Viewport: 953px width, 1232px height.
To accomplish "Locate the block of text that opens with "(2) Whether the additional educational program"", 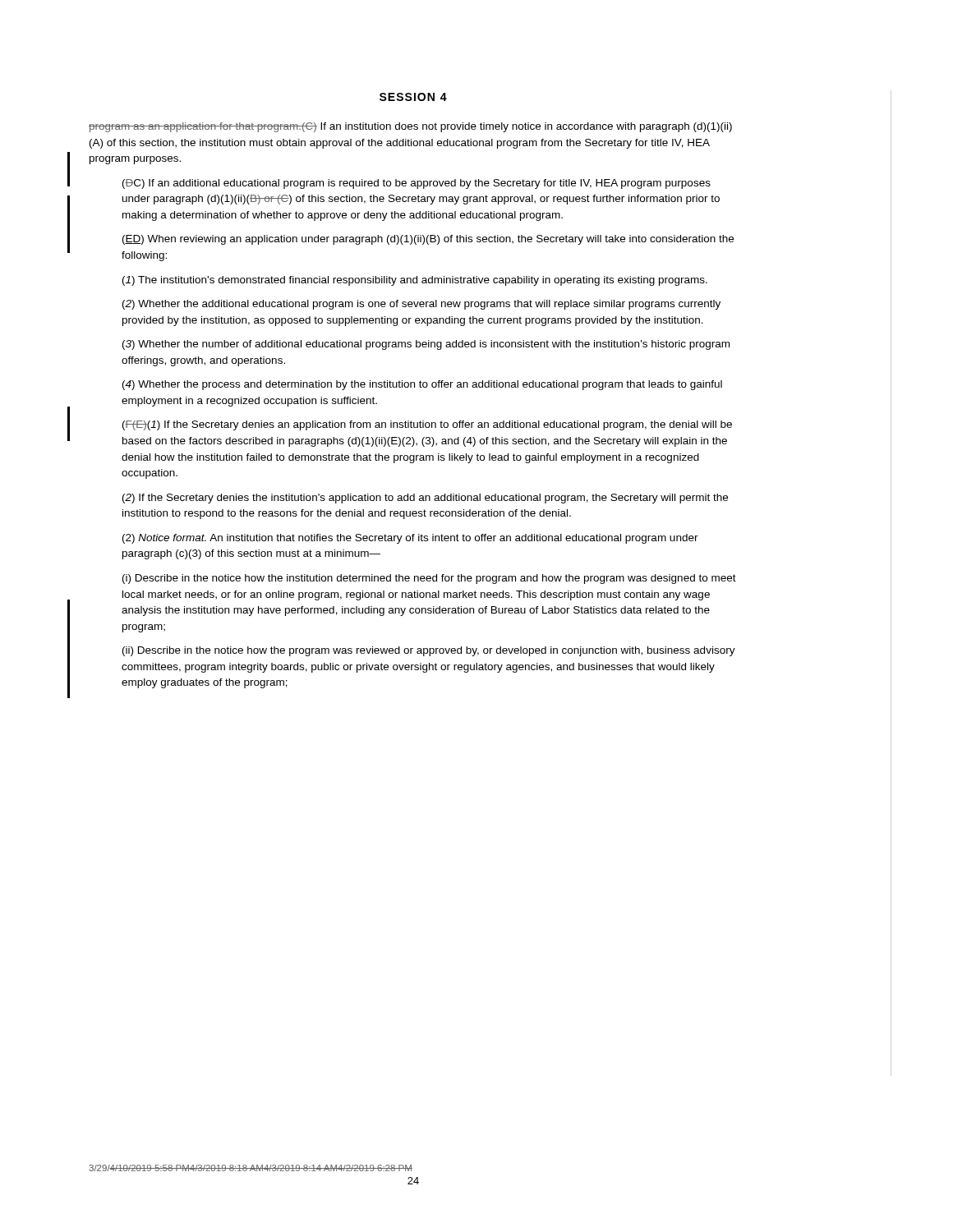I will pyautogui.click(x=421, y=312).
